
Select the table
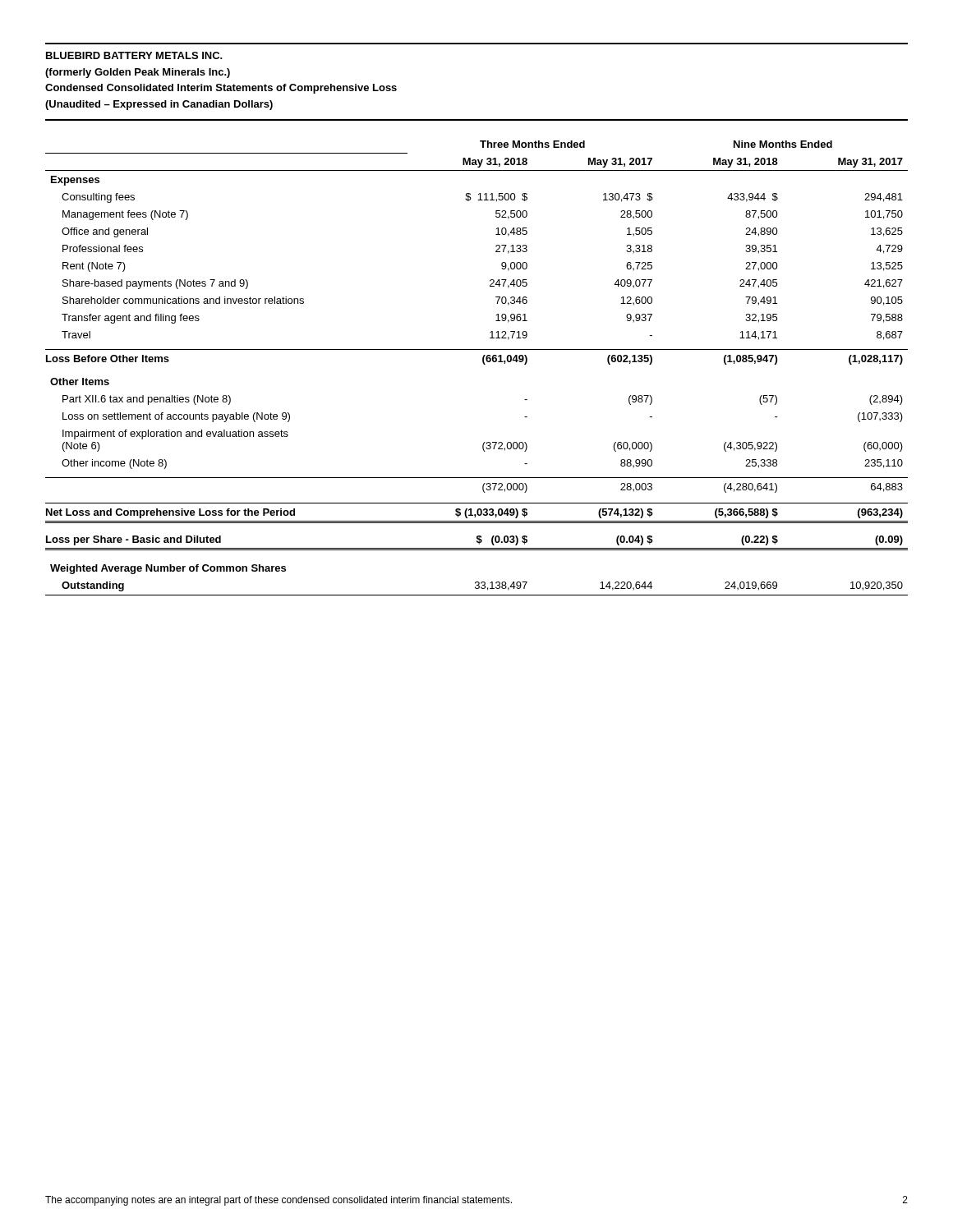[476, 365]
